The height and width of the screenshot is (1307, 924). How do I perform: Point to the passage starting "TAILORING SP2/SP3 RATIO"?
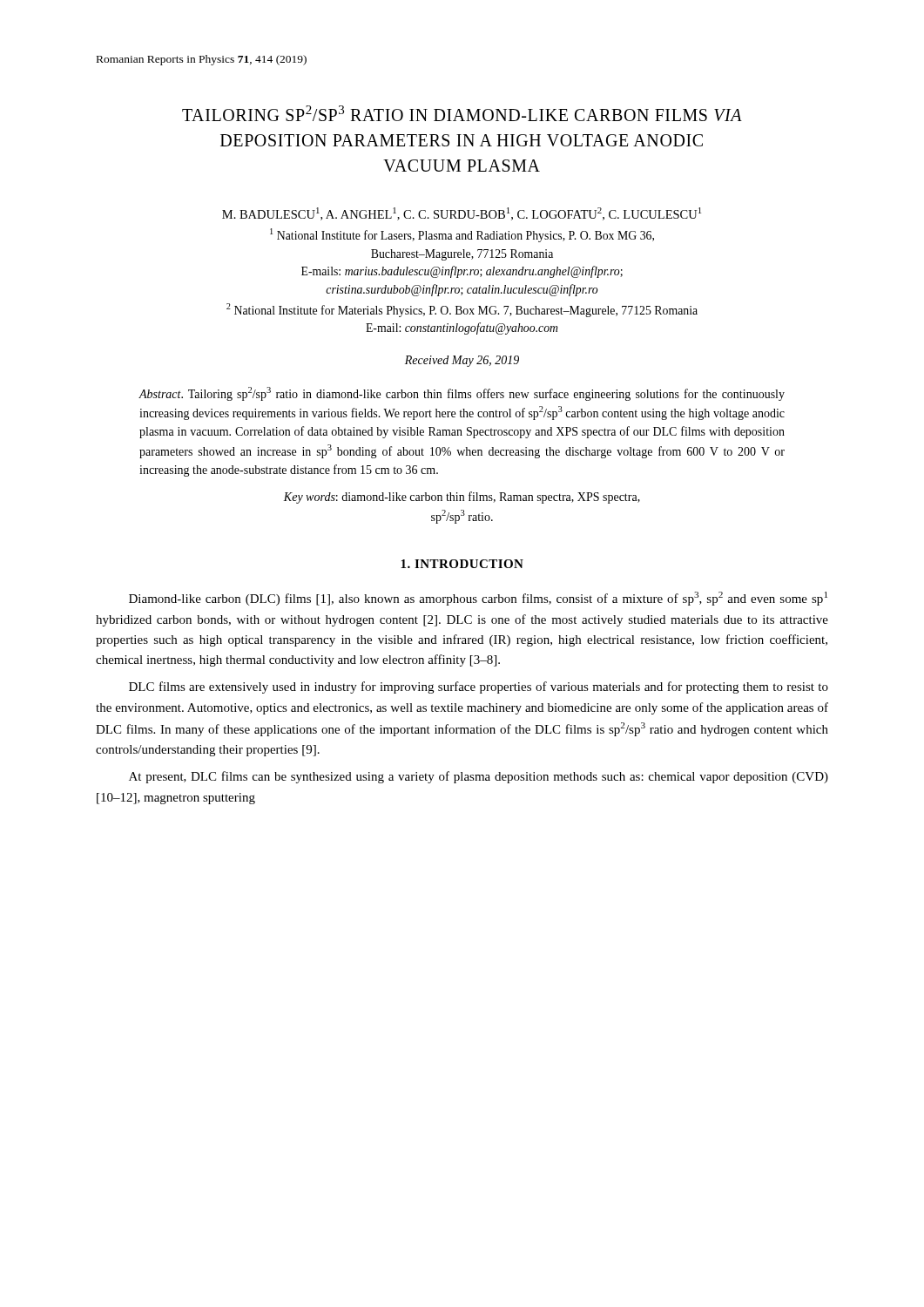[x=462, y=140]
